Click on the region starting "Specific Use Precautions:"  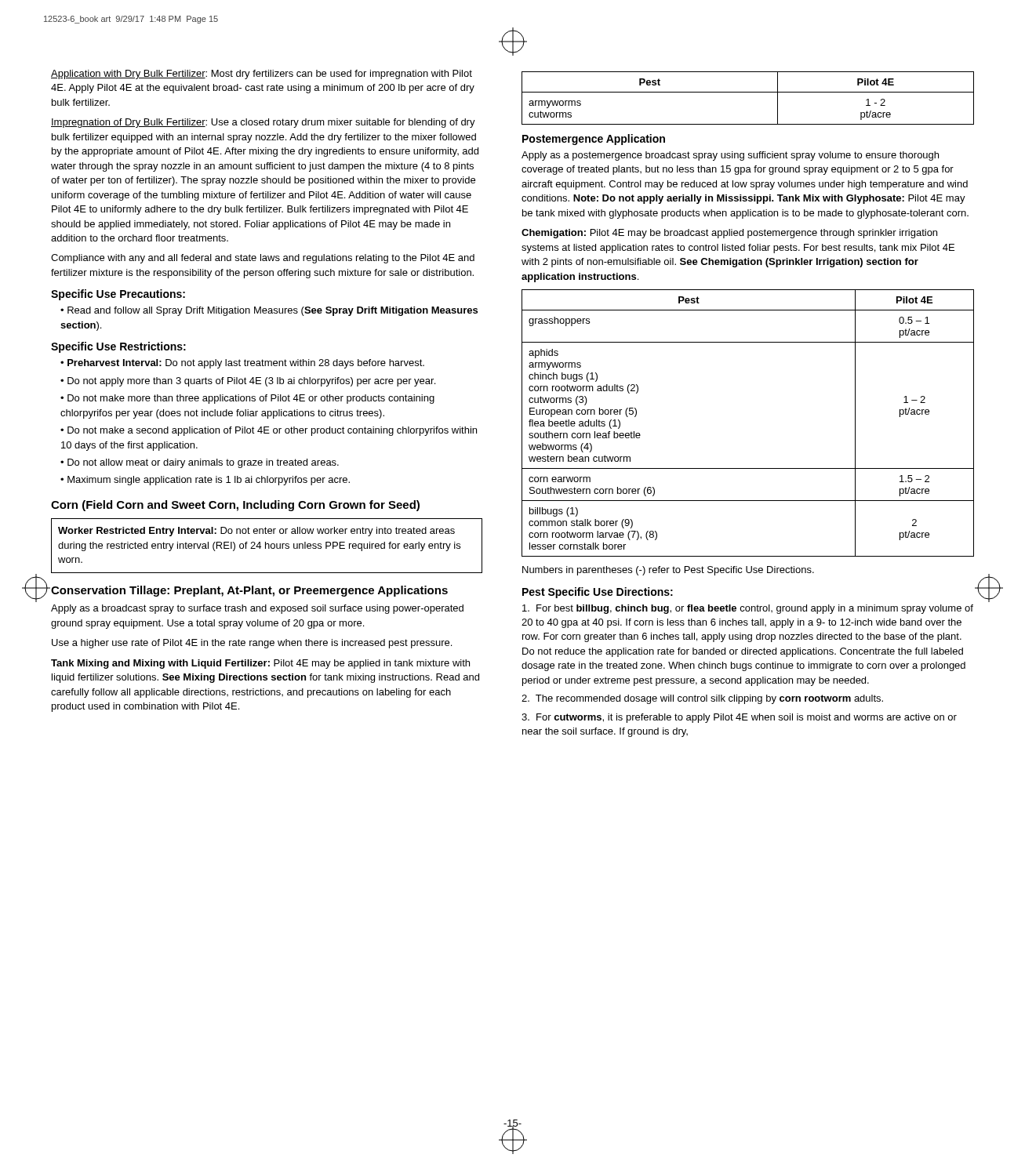(x=118, y=294)
